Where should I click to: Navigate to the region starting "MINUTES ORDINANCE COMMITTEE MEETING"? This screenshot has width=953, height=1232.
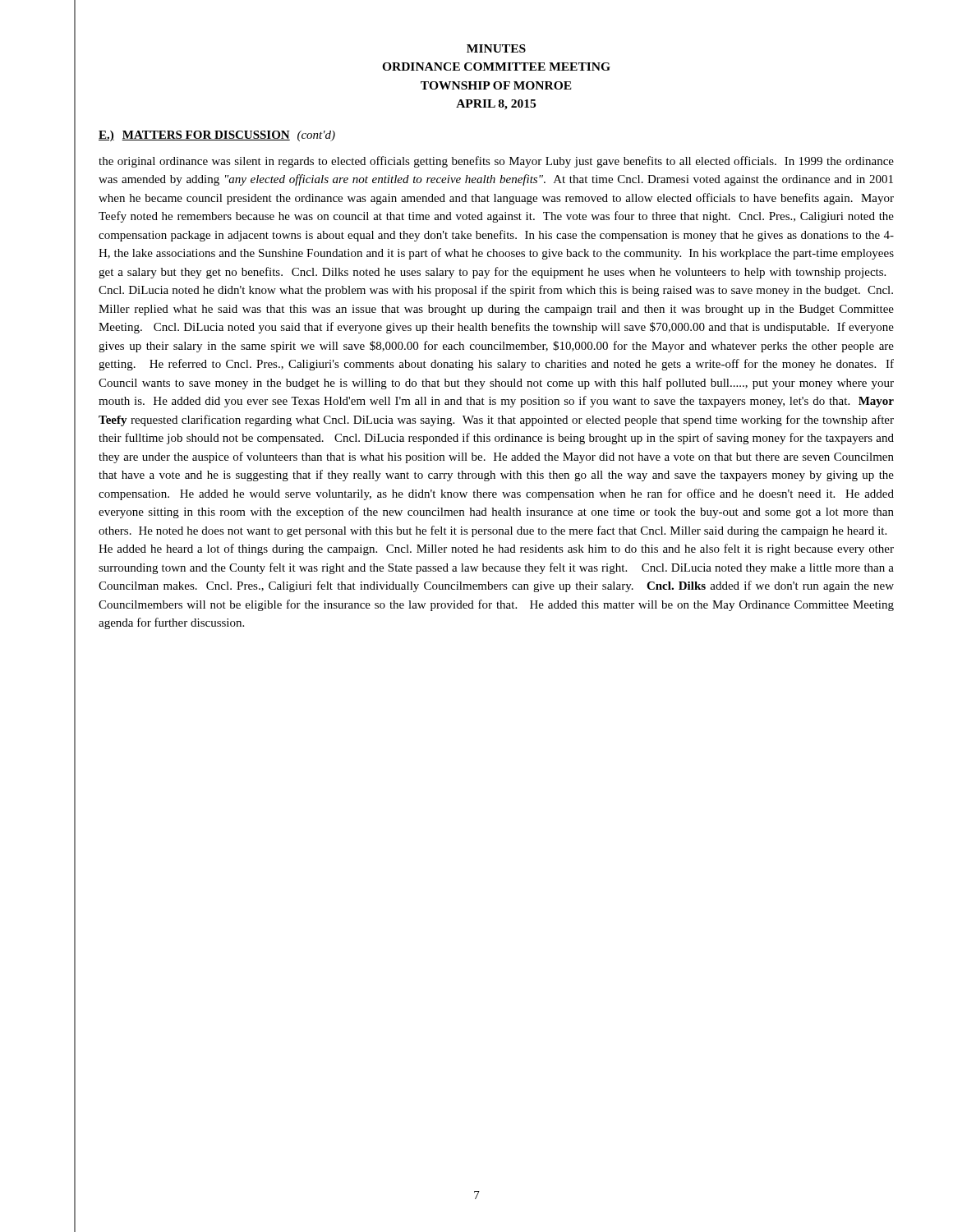[x=496, y=76]
